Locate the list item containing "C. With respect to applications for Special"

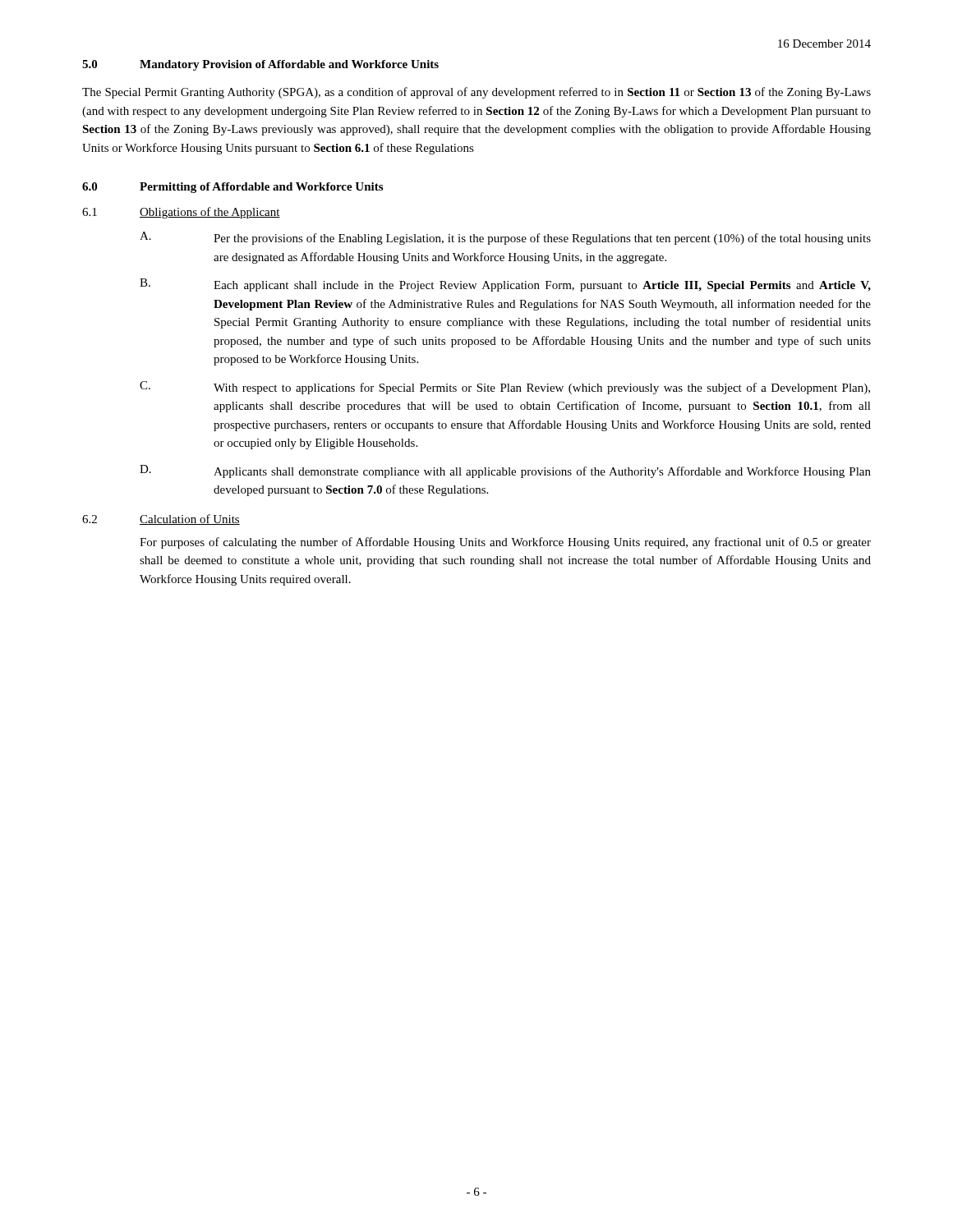point(476,415)
